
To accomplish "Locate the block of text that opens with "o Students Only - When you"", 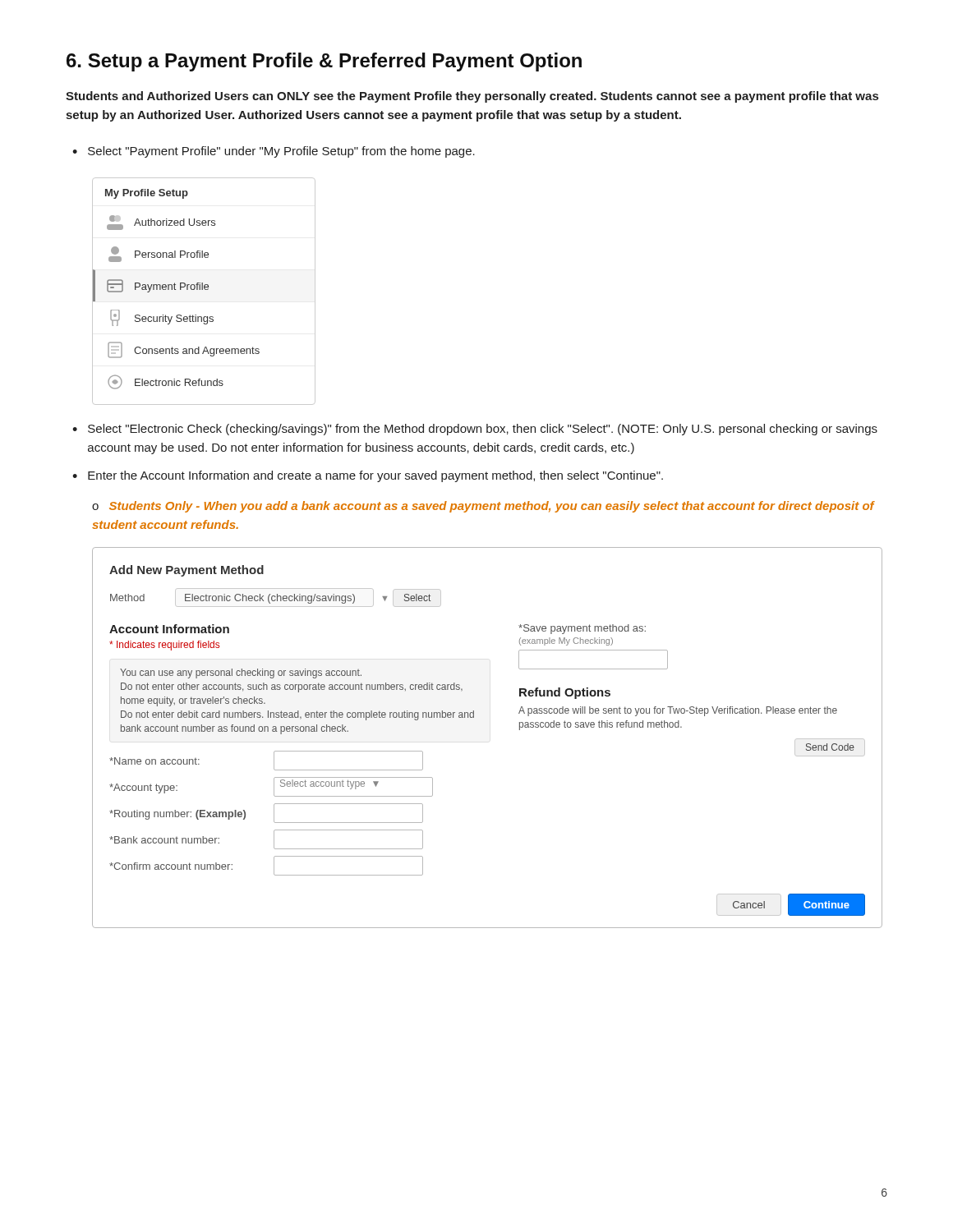I will point(483,515).
